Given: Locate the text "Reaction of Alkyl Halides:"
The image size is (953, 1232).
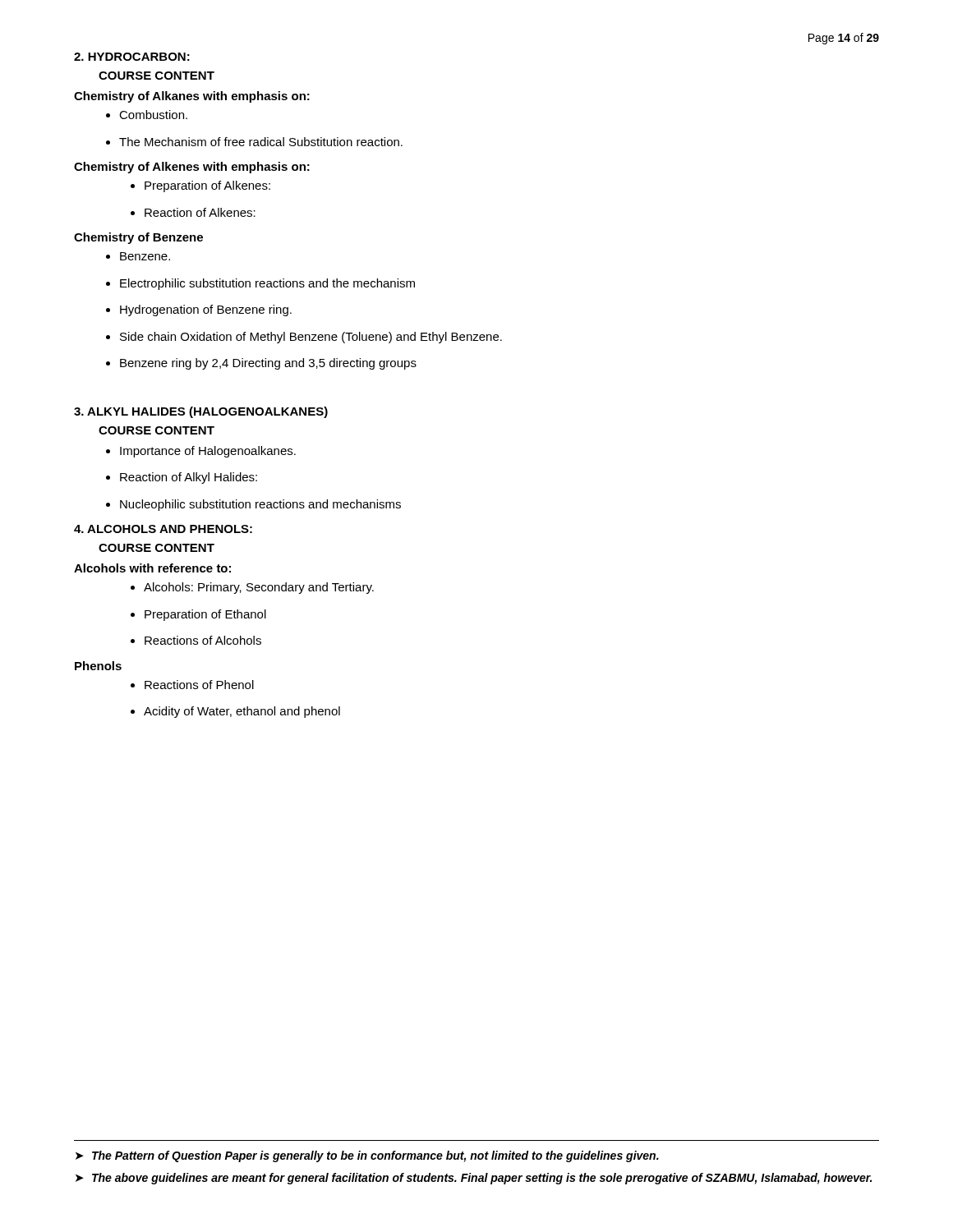Looking at the screenshot, I should (x=189, y=477).
